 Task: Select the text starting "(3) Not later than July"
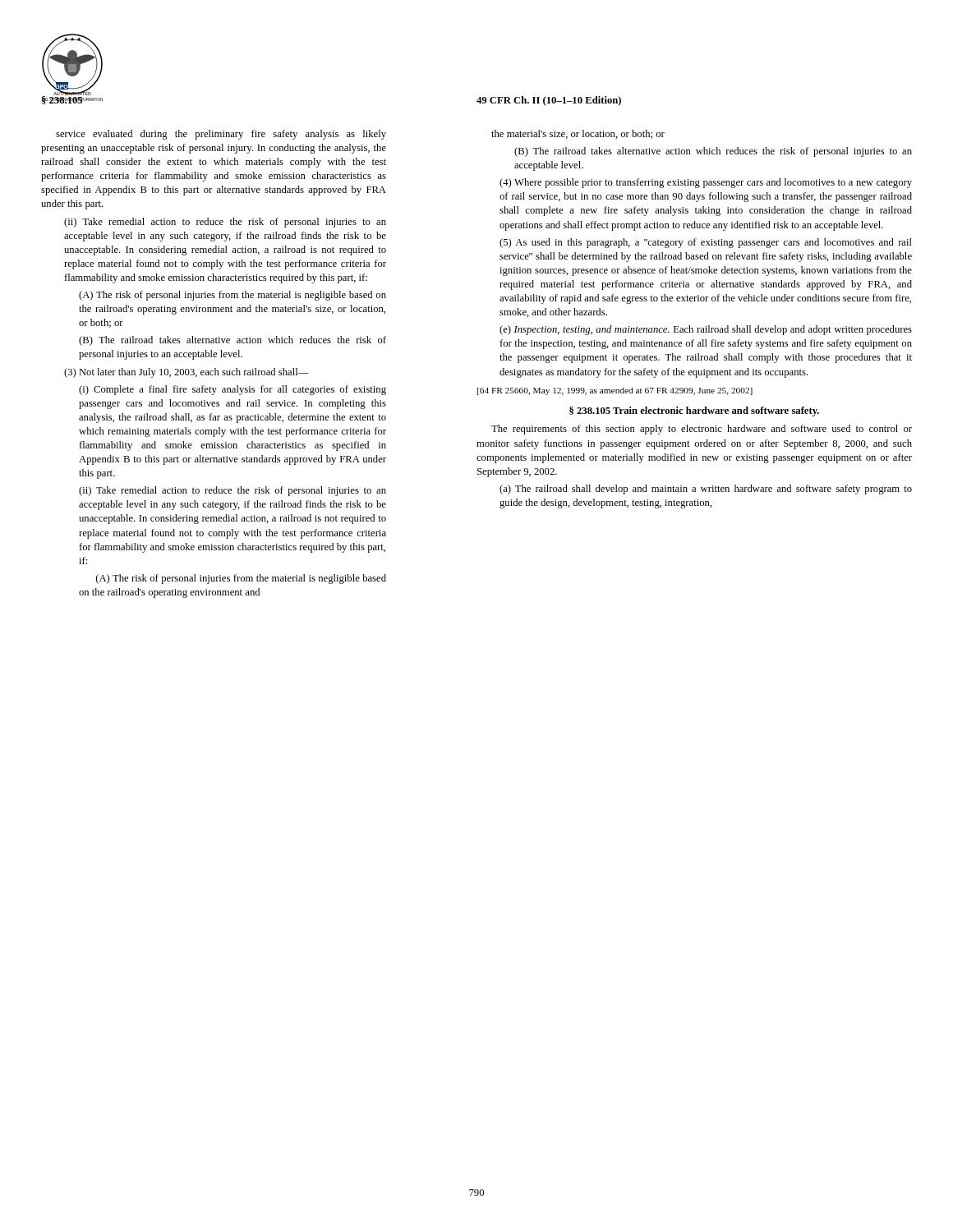pos(214,372)
